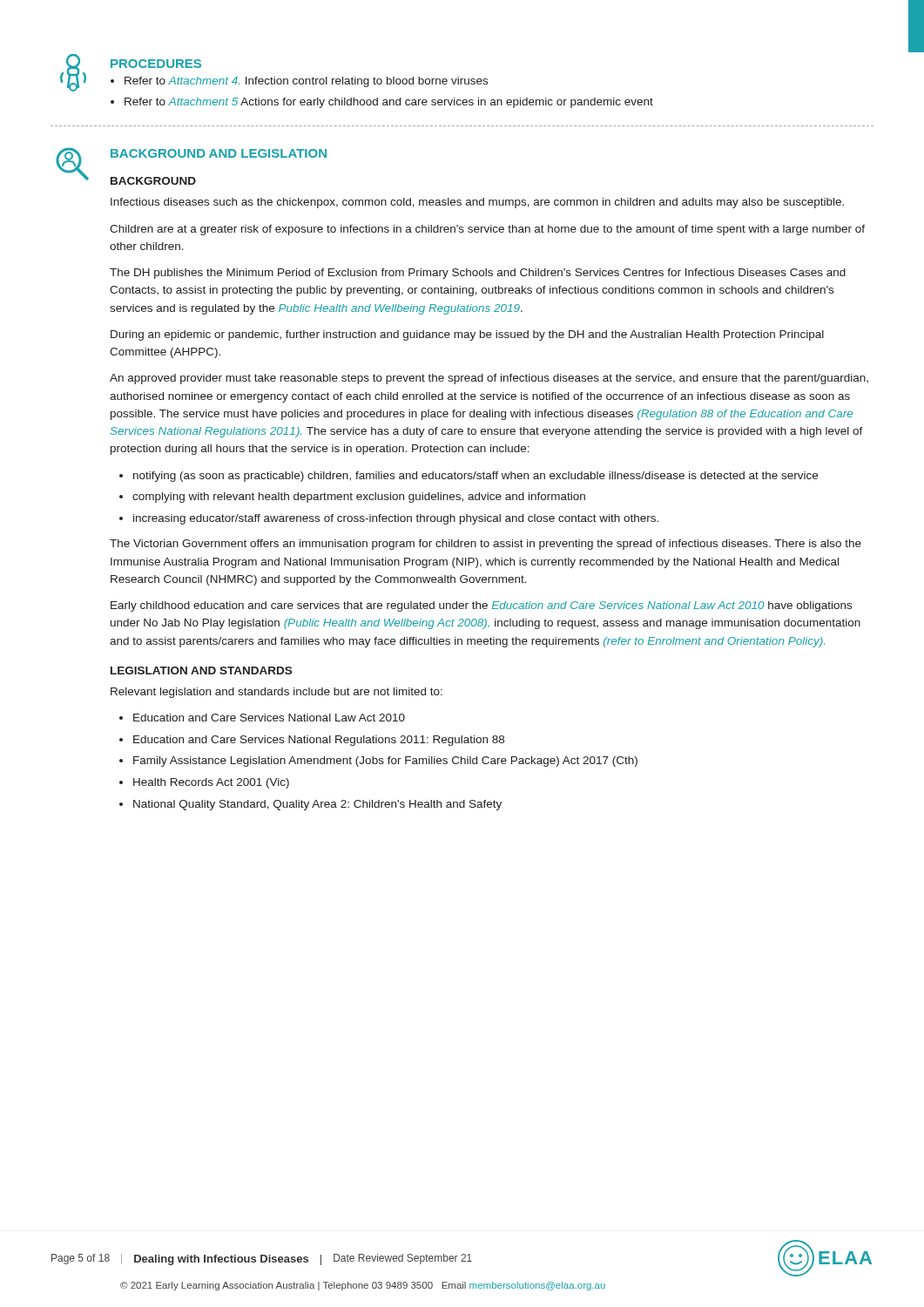Click on the list item that says "Refer to Attachment 5 Actions for"
The image size is (924, 1307).
coord(388,101)
